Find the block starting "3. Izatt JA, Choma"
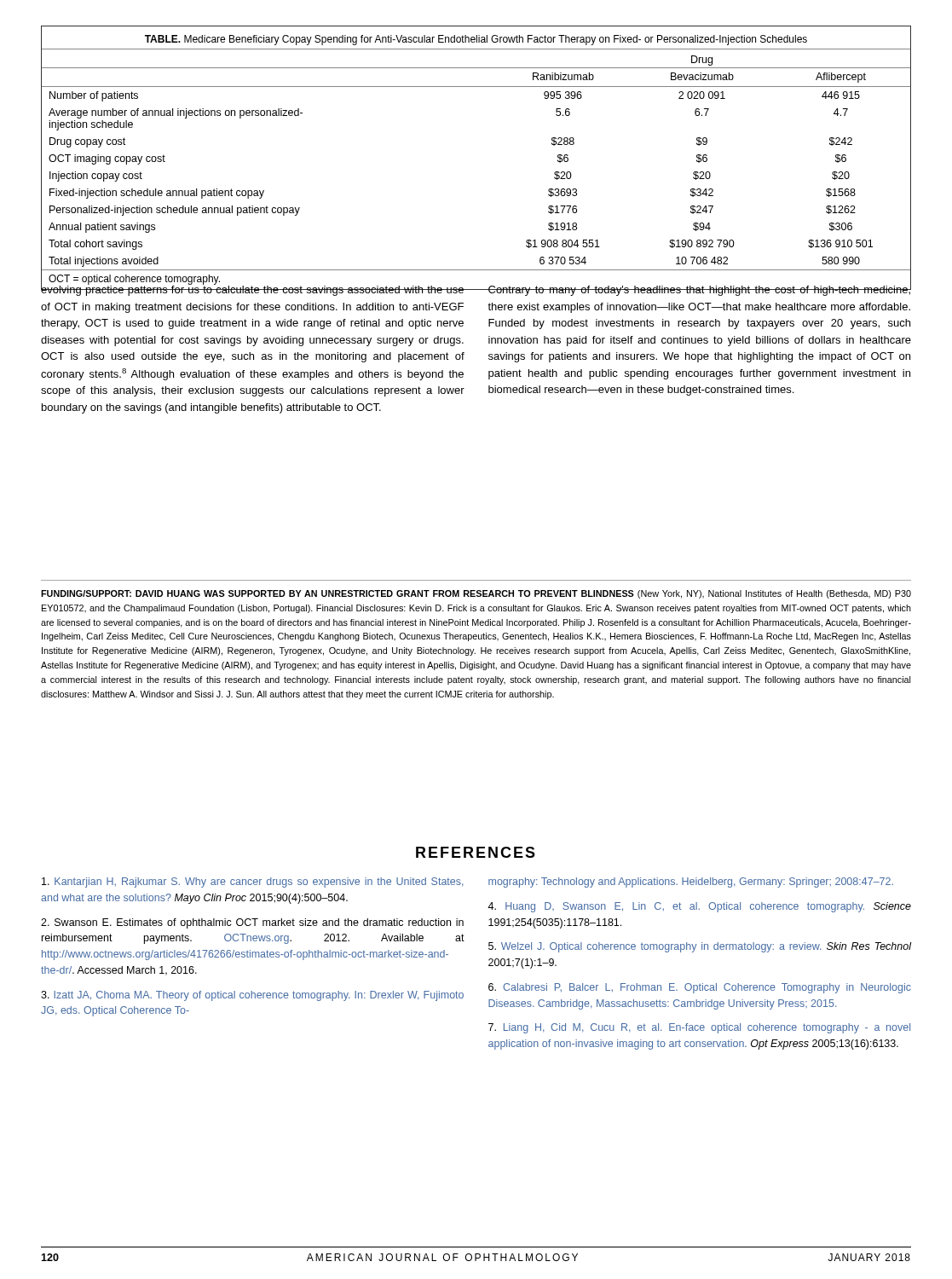The image size is (952, 1279). (x=253, y=1003)
